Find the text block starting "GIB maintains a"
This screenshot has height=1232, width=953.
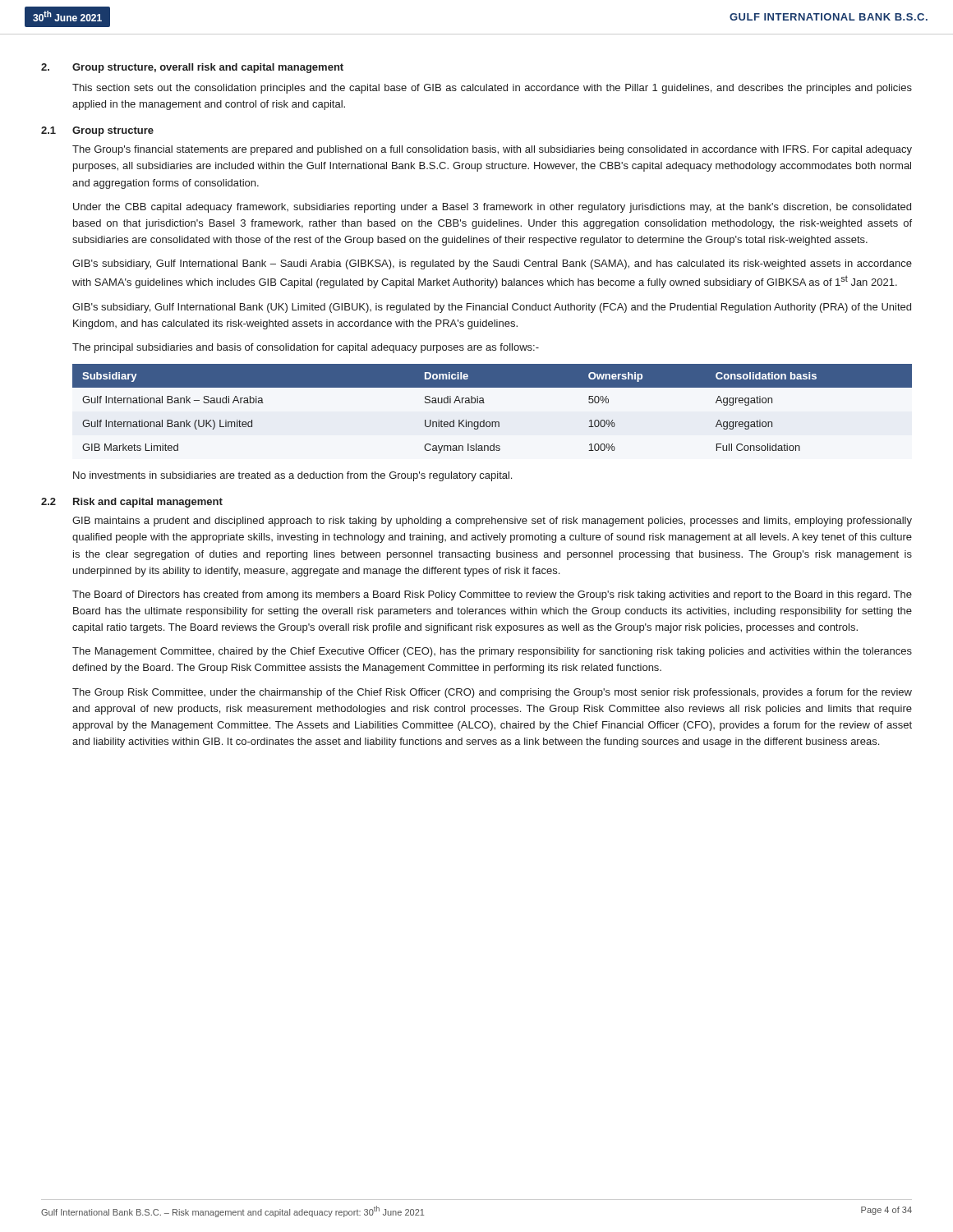492,545
